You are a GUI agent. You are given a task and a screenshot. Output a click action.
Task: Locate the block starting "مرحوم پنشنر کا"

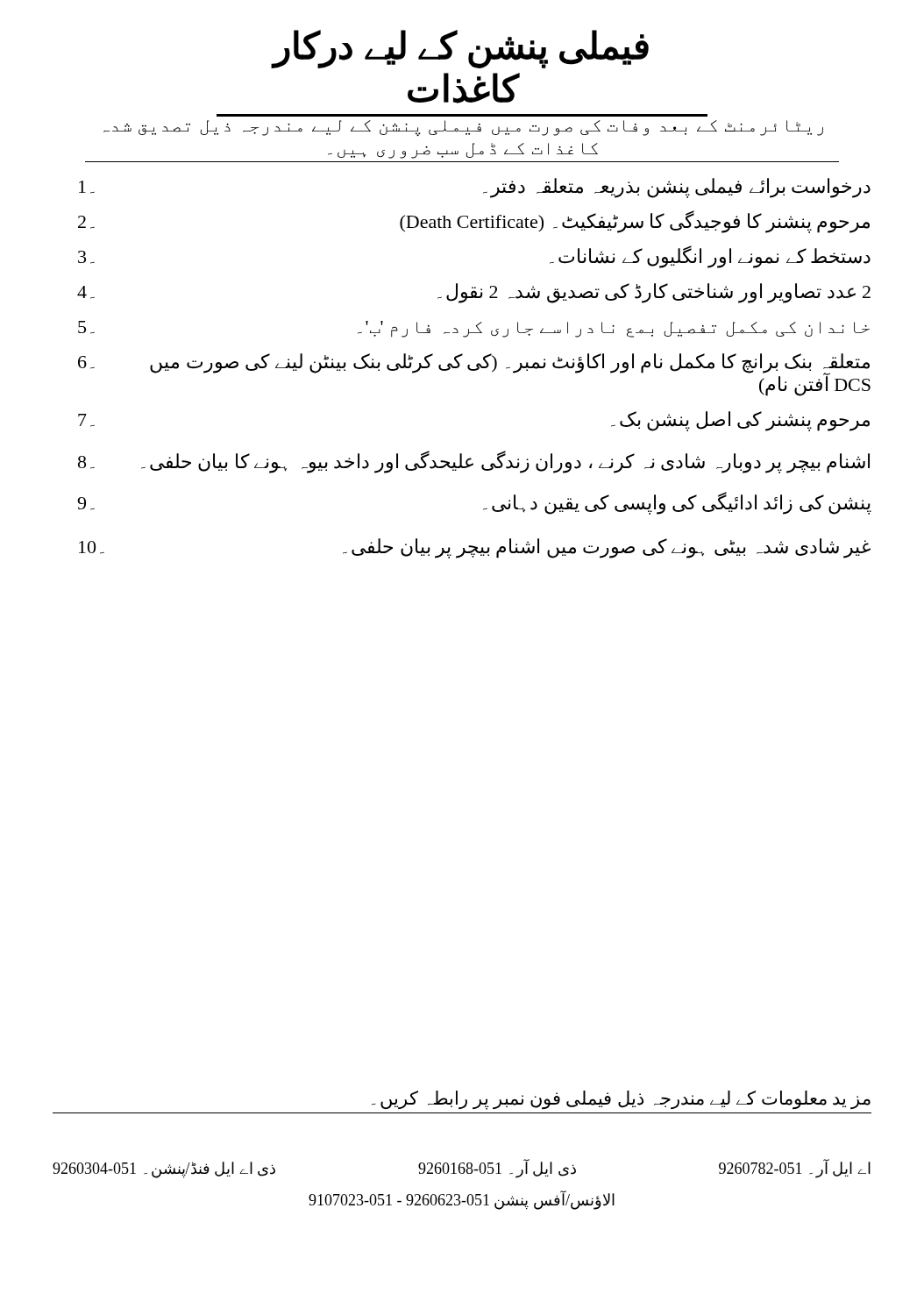(471, 222)
